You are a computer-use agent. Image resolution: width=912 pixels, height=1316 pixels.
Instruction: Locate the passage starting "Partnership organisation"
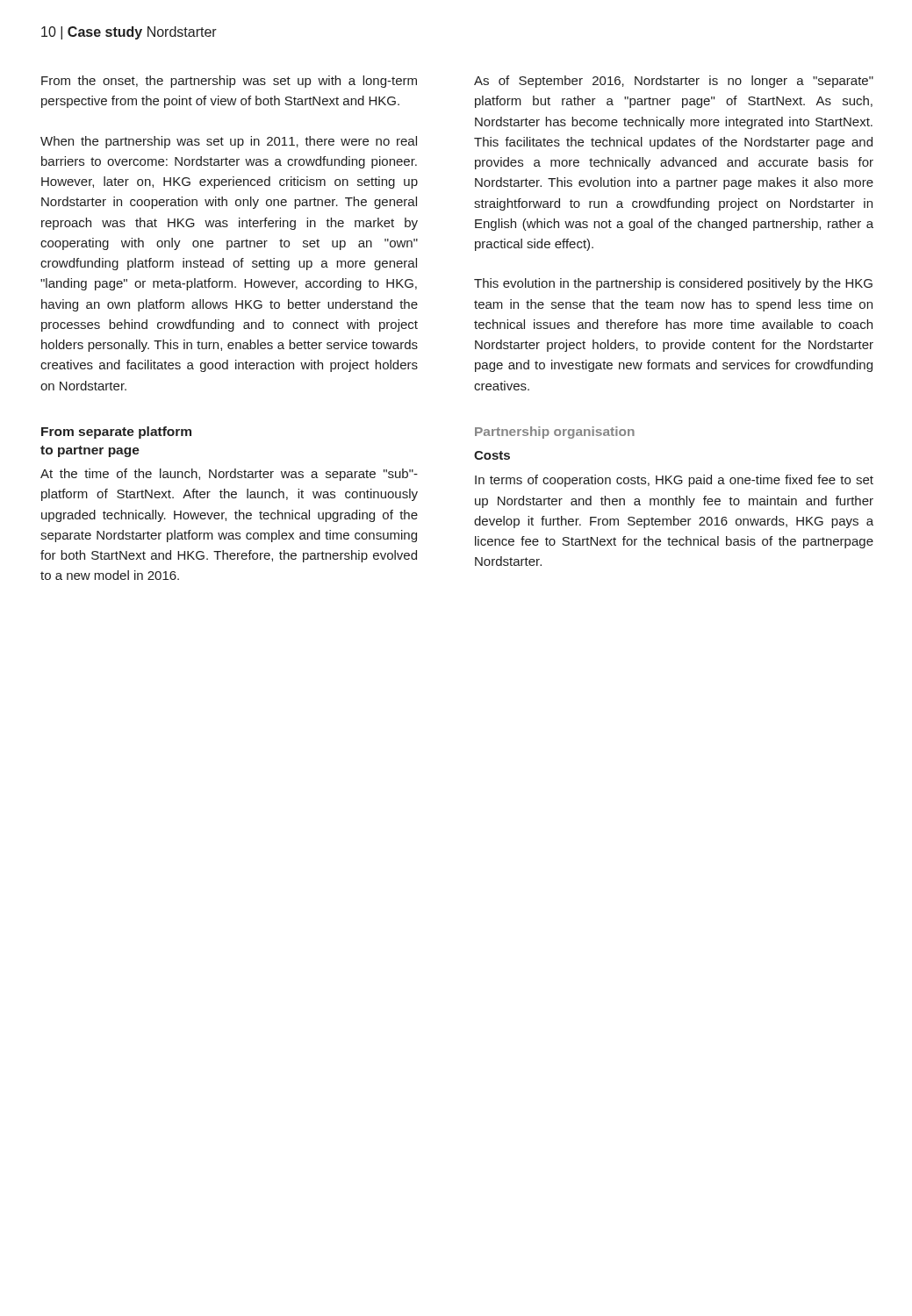(x=554, y=431)
